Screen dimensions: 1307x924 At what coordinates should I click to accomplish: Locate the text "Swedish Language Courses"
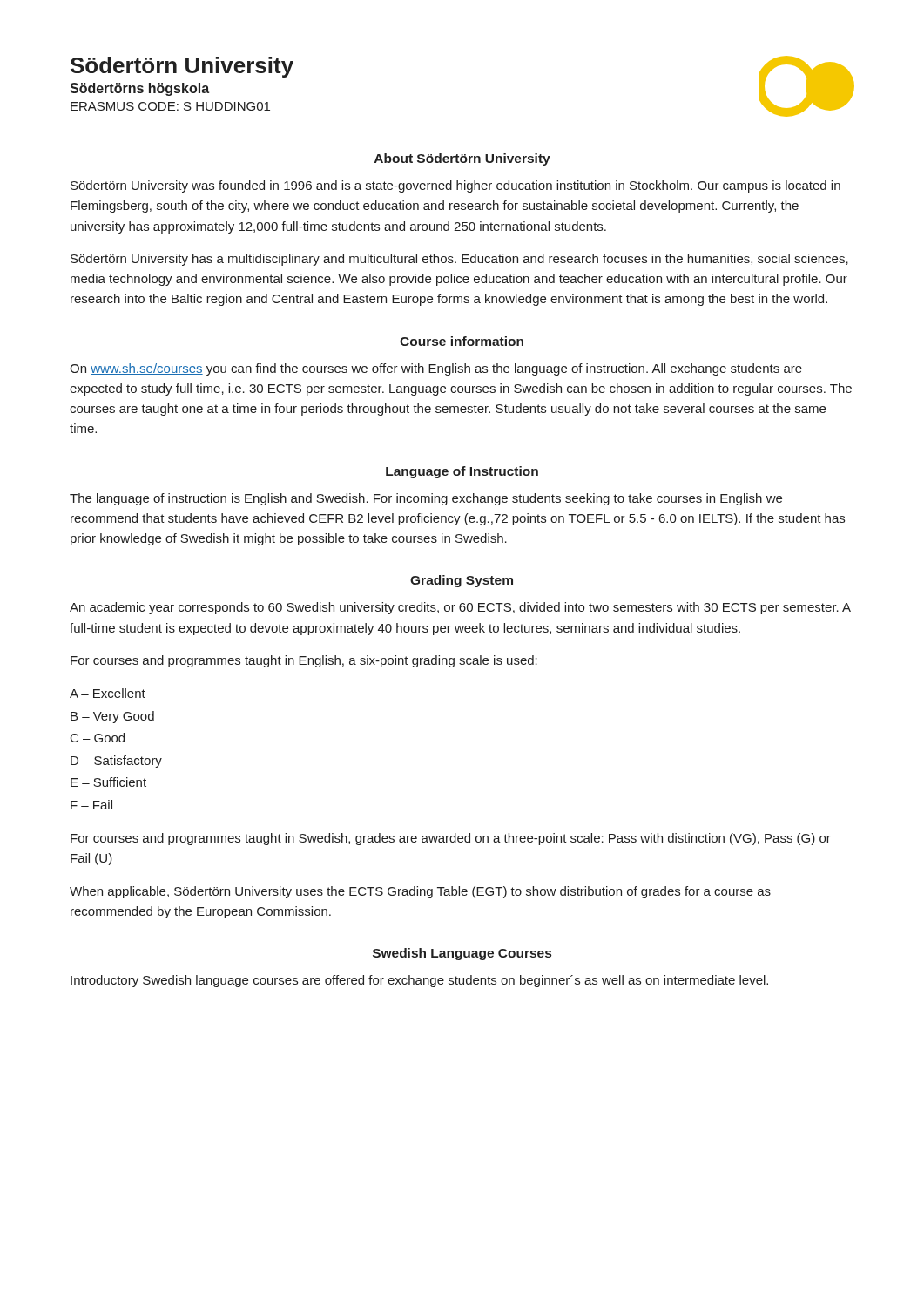(x=462, y=953)
